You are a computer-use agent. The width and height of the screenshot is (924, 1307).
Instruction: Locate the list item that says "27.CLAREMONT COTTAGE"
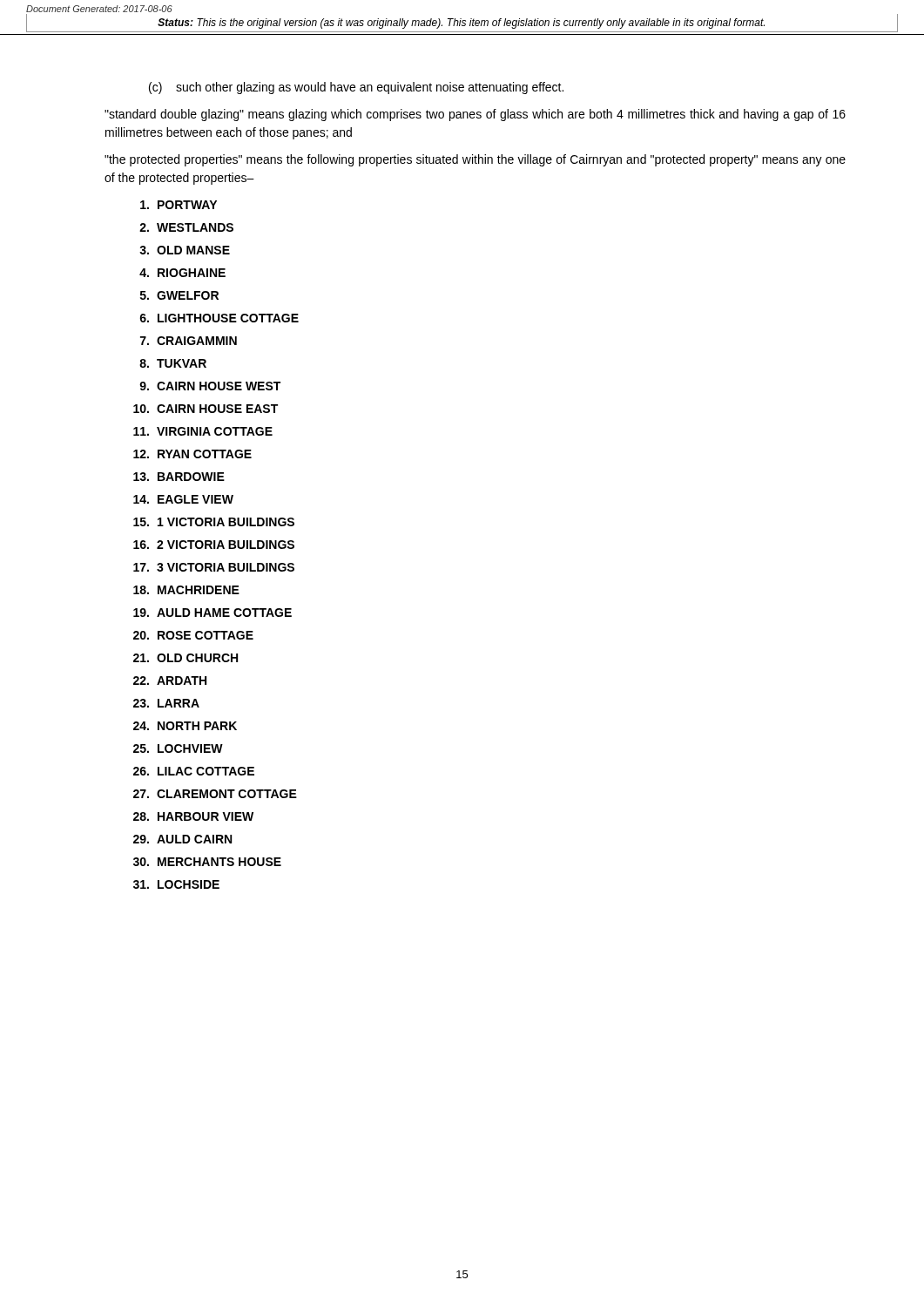click(x=201, y=794)
